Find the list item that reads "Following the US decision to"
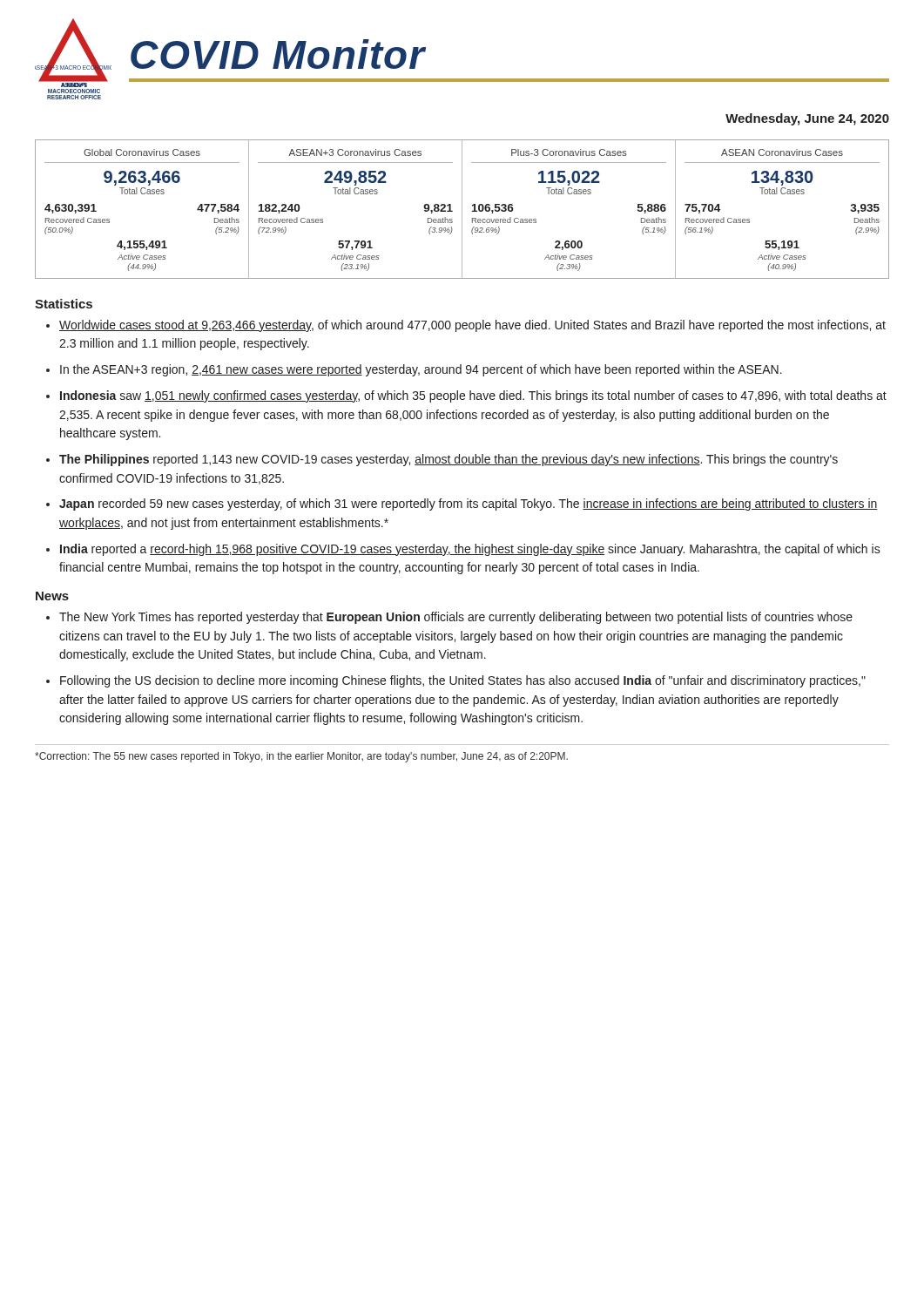The image size is (924, 1307). (474, 700)
